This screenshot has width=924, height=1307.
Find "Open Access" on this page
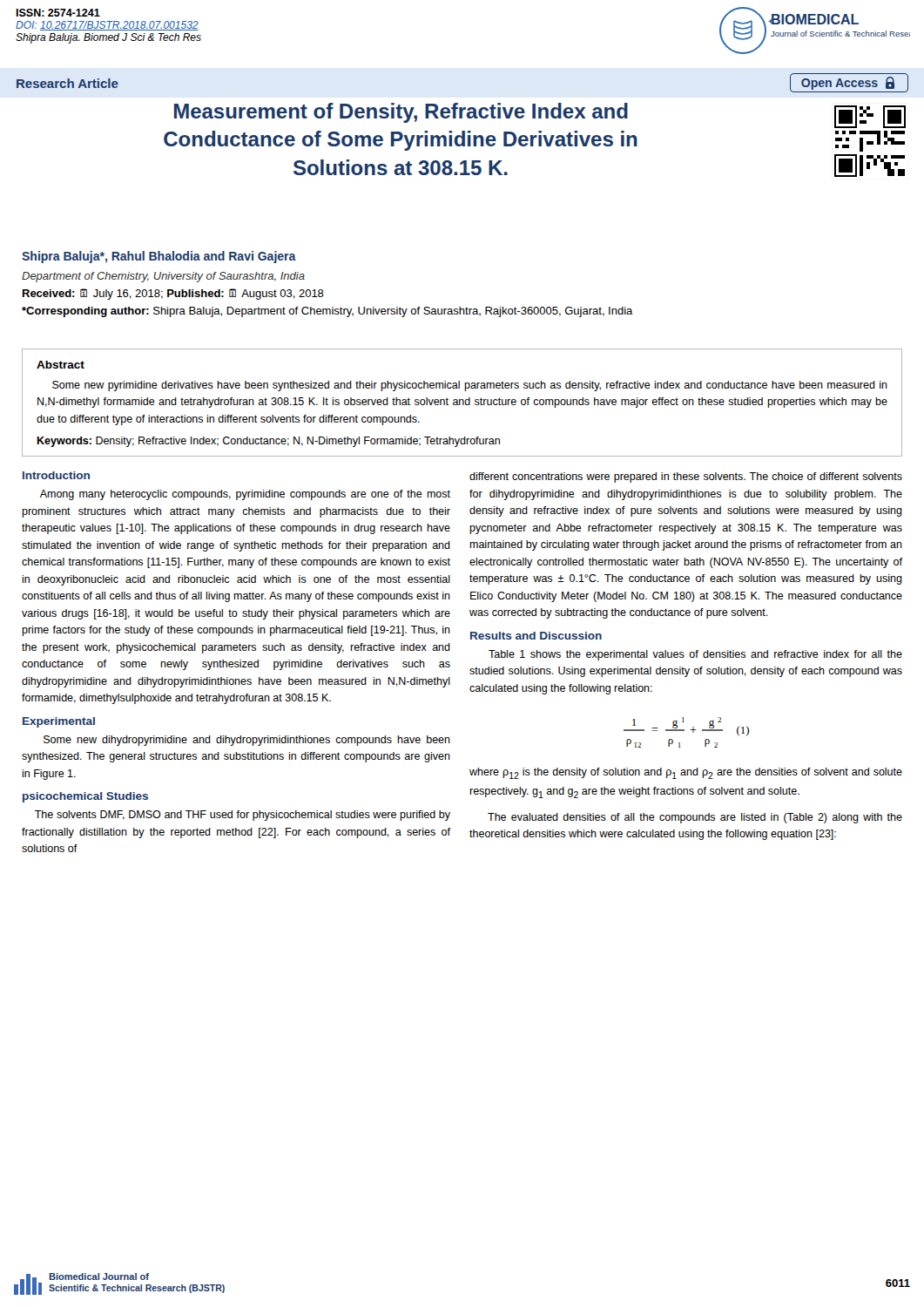[x=849, y=83]
